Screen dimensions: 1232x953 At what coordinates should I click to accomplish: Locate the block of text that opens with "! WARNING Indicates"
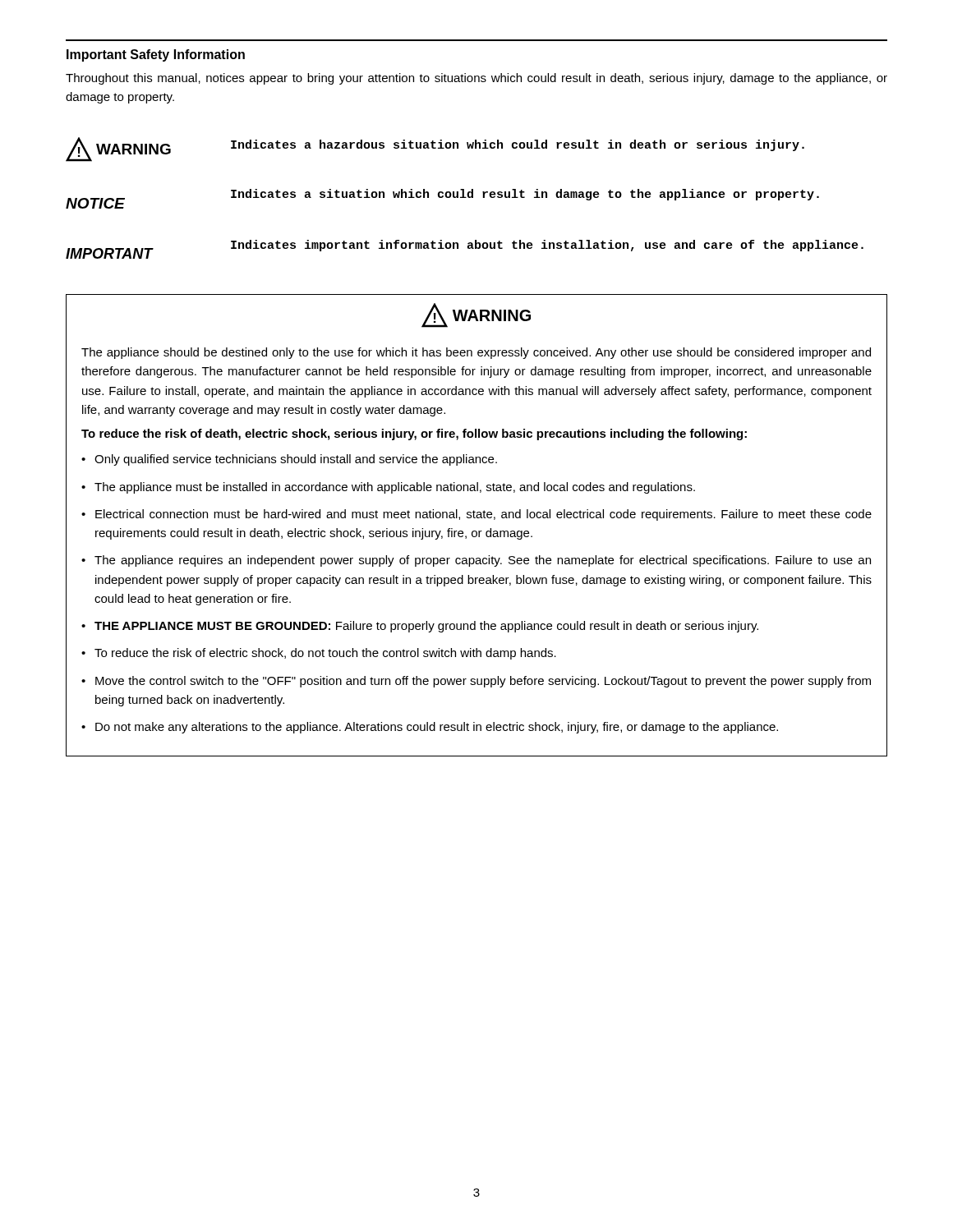(x=476, y=154)
